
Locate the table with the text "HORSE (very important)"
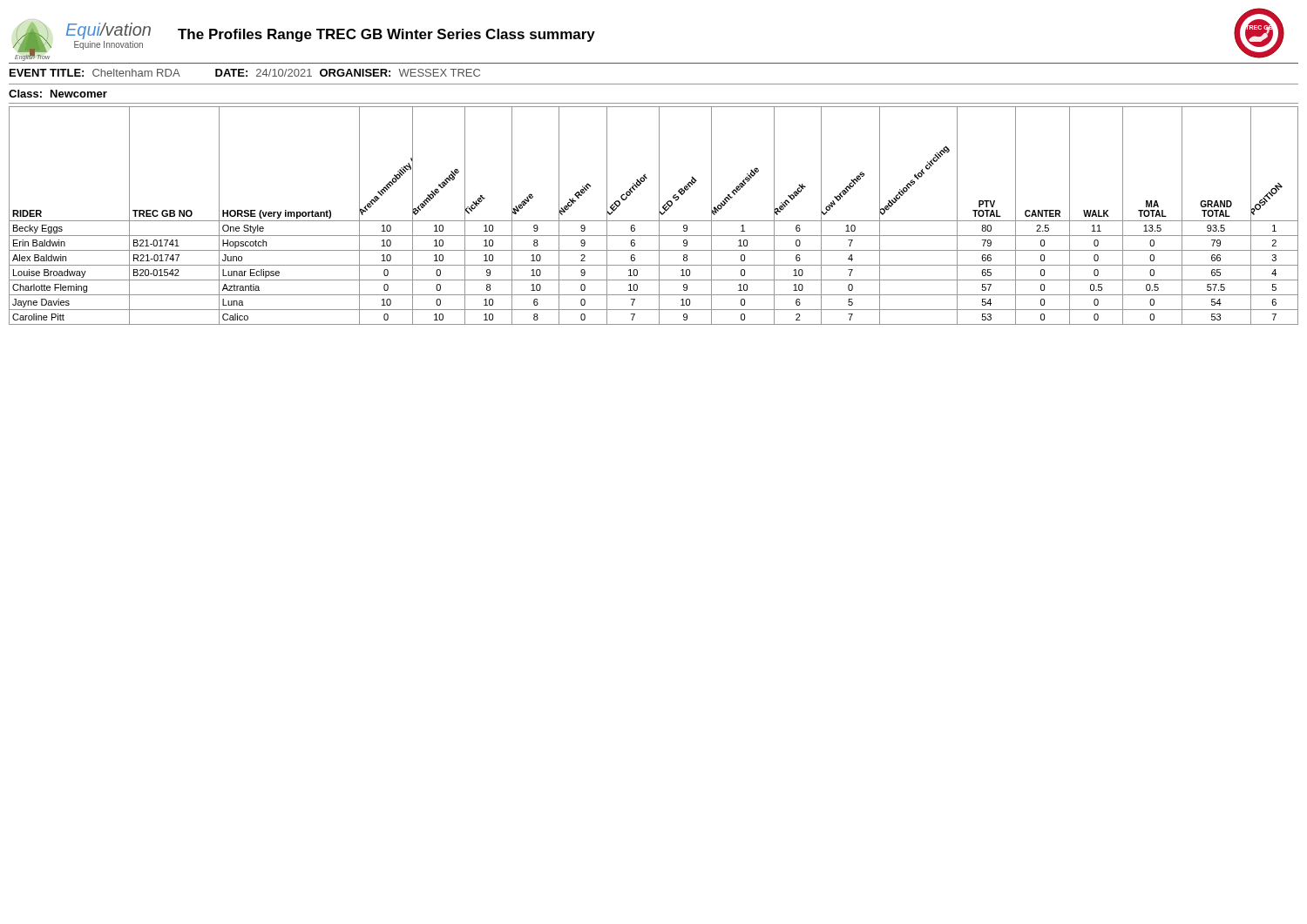pos(654,216)
